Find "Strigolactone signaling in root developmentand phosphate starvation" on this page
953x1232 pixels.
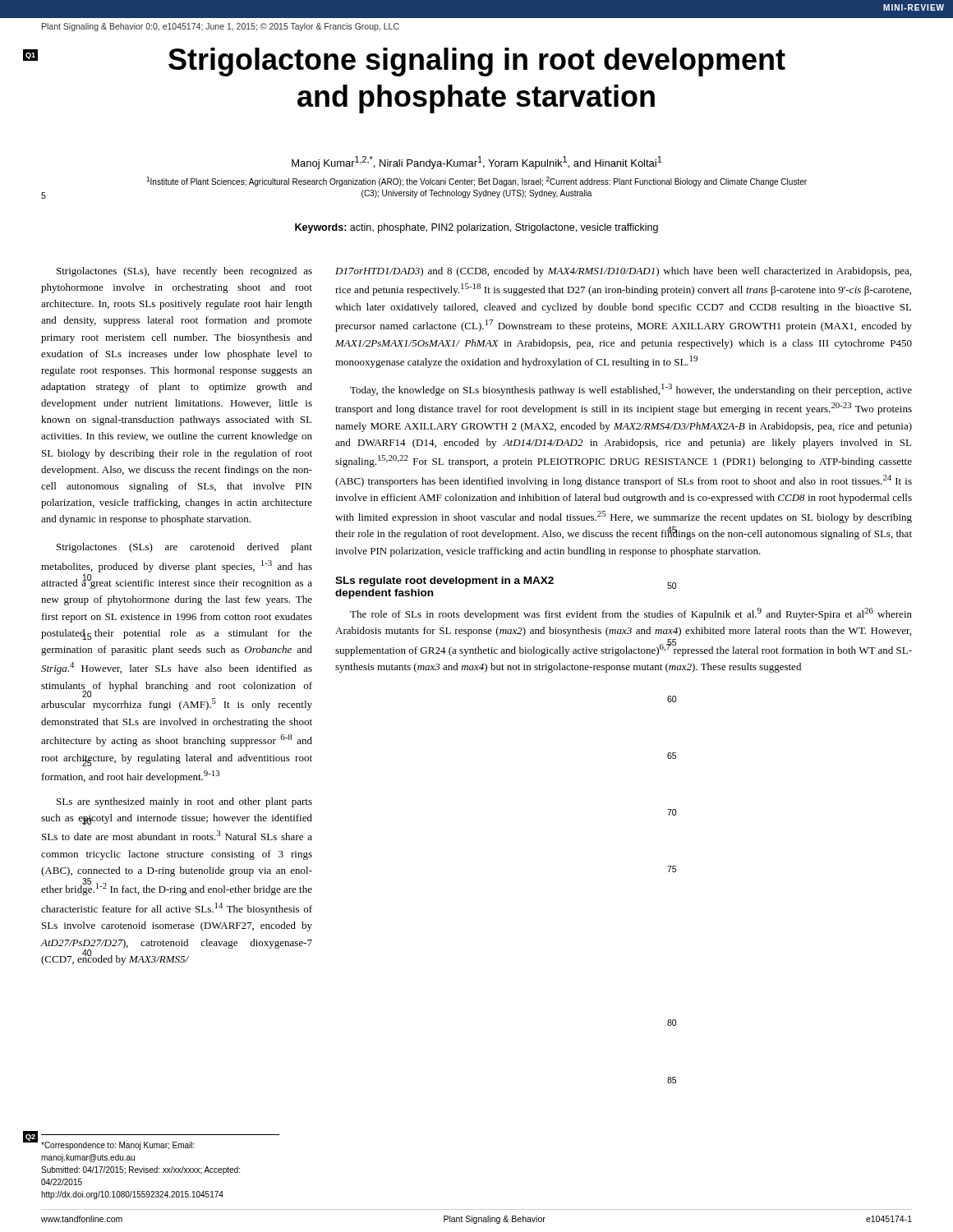[x=476, y=78]
